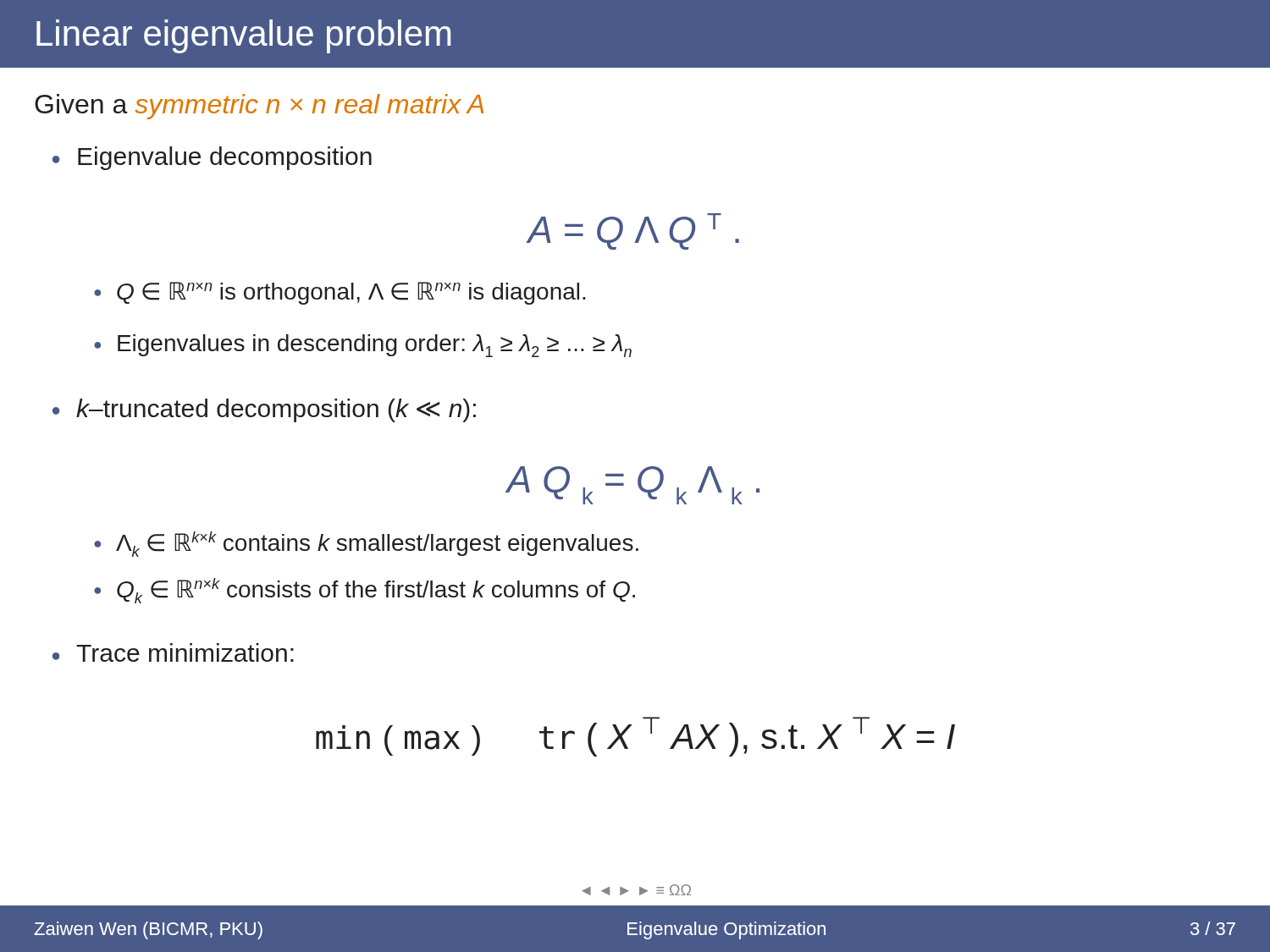Click where it says "● Trace minimization:"
Screen dimensions: 952x1270
173,653
